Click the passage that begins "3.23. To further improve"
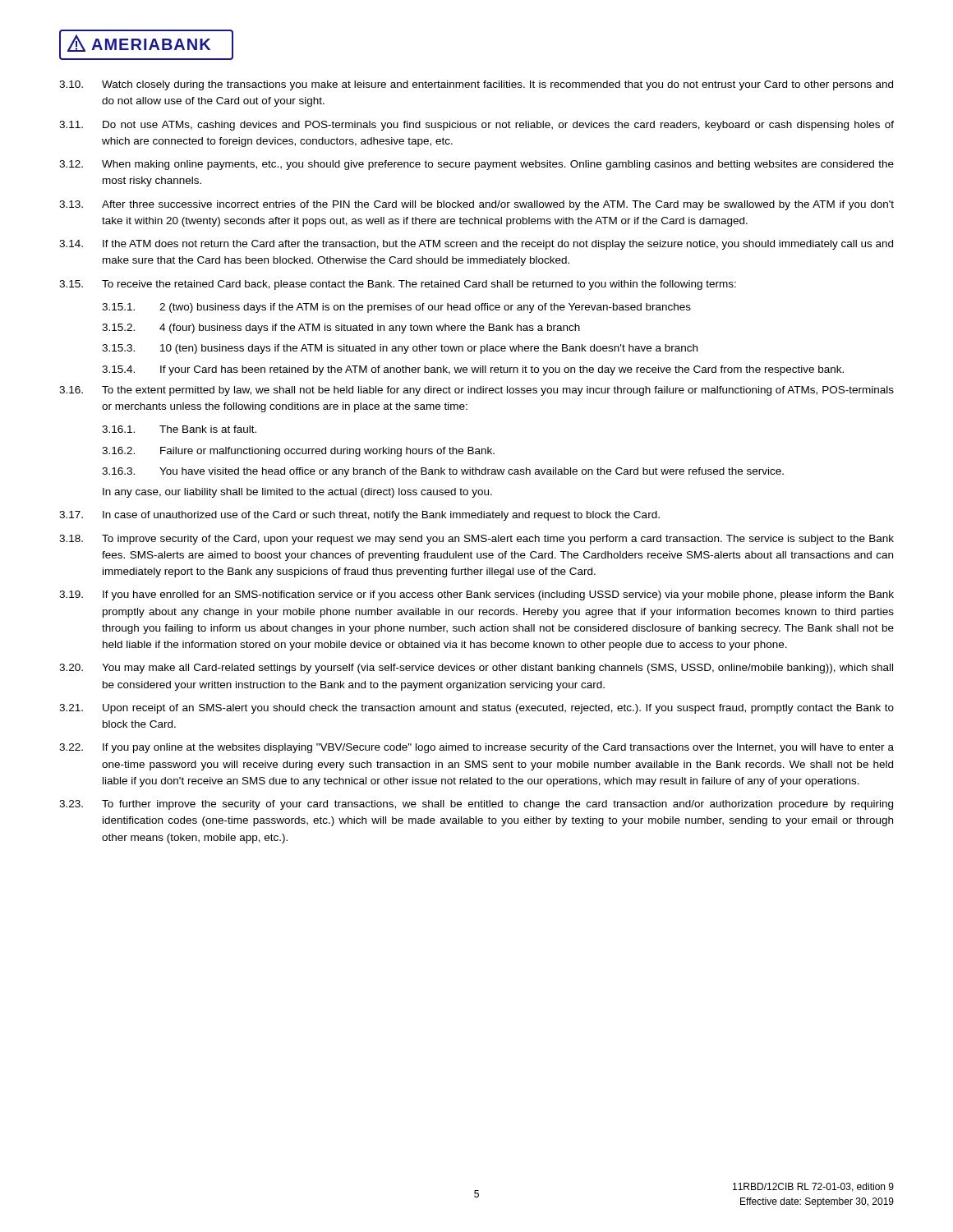Screen dimensions: 1232x953 [476, 821]
